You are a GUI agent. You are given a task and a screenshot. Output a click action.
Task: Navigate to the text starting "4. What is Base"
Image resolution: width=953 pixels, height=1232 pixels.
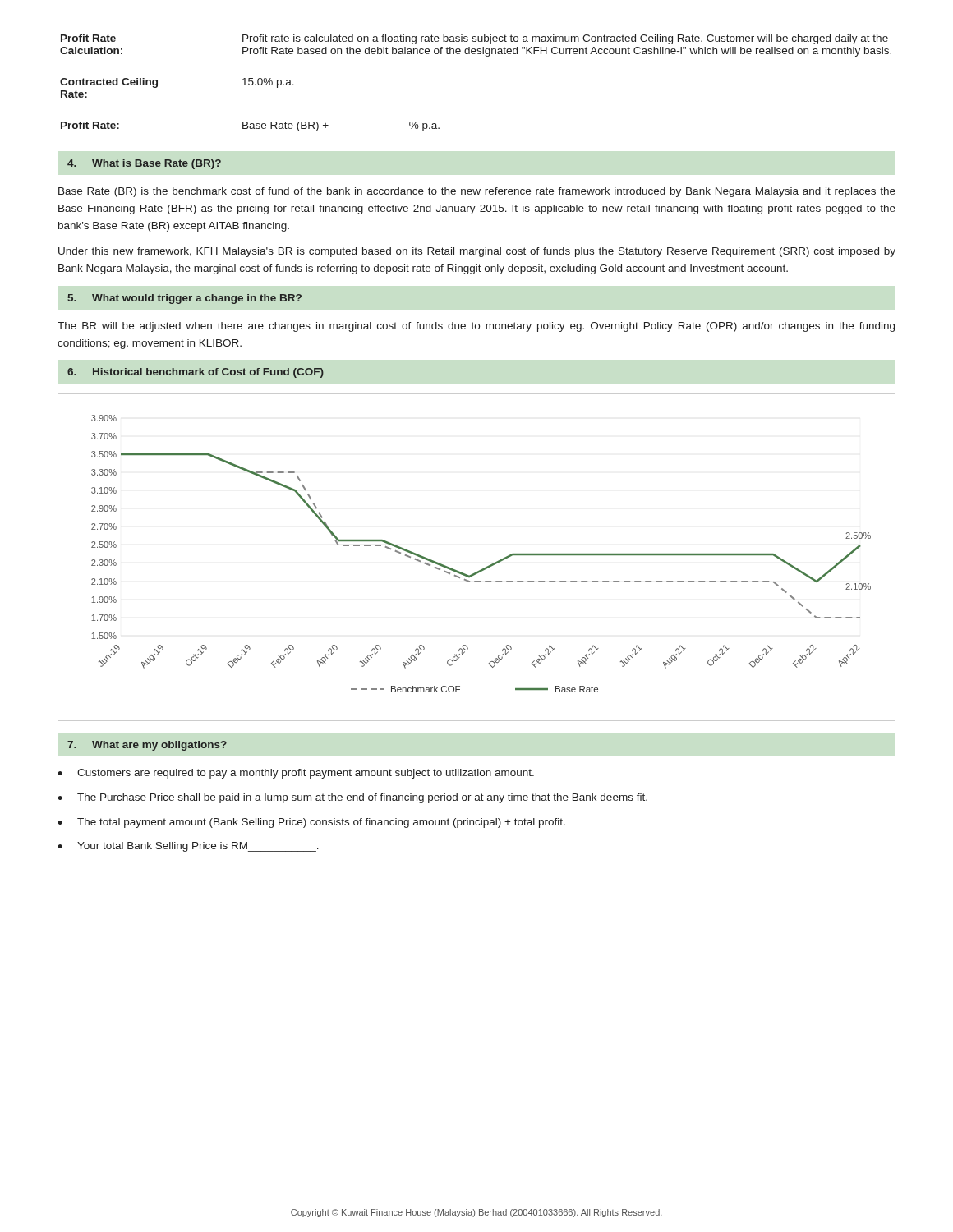coord(144,163)
